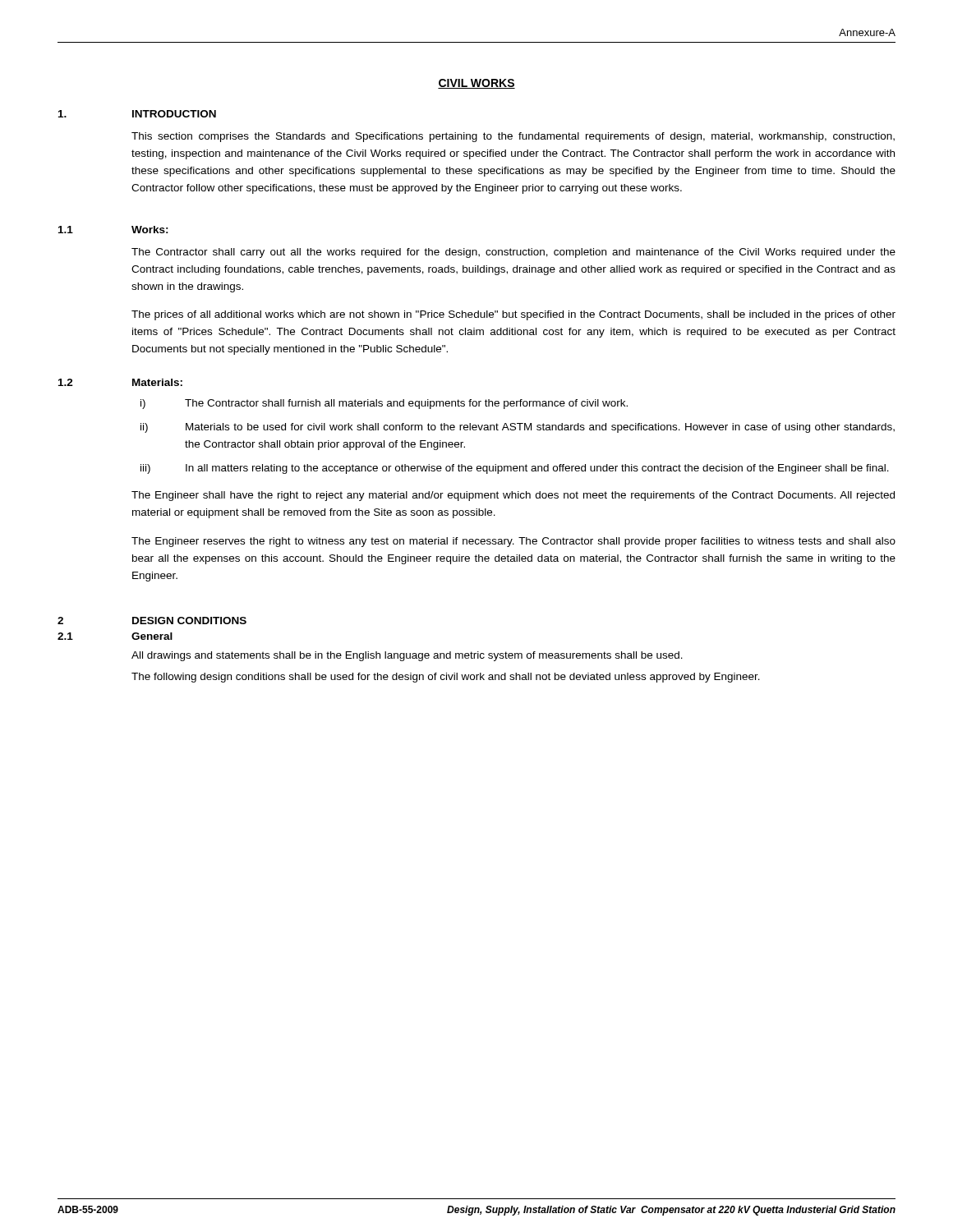Locate the list item containing "i) The Contractor shall"
953x1232 pixels.
pos(513,404)
